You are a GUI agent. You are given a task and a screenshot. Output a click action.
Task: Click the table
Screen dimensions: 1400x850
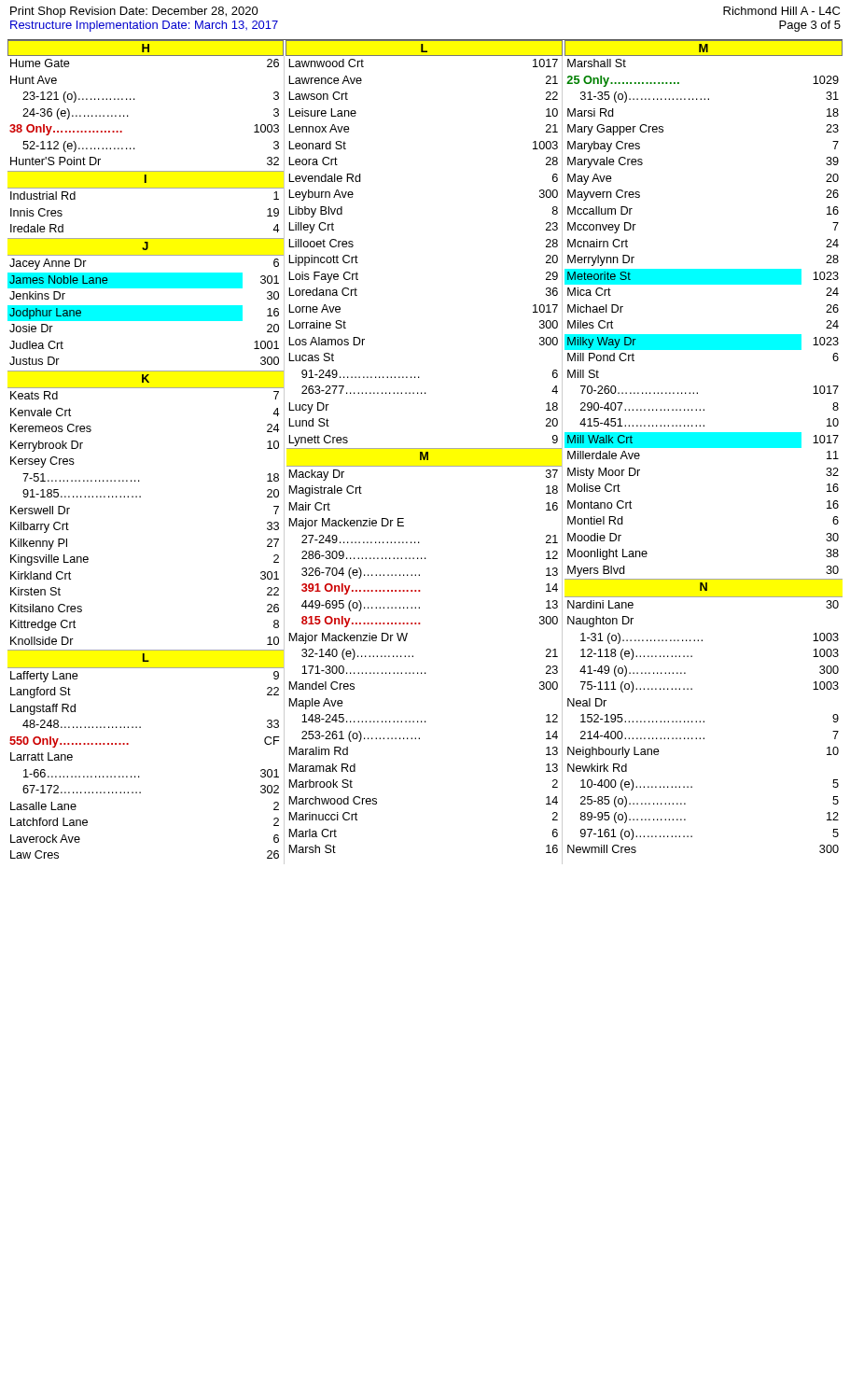[425, 460]
